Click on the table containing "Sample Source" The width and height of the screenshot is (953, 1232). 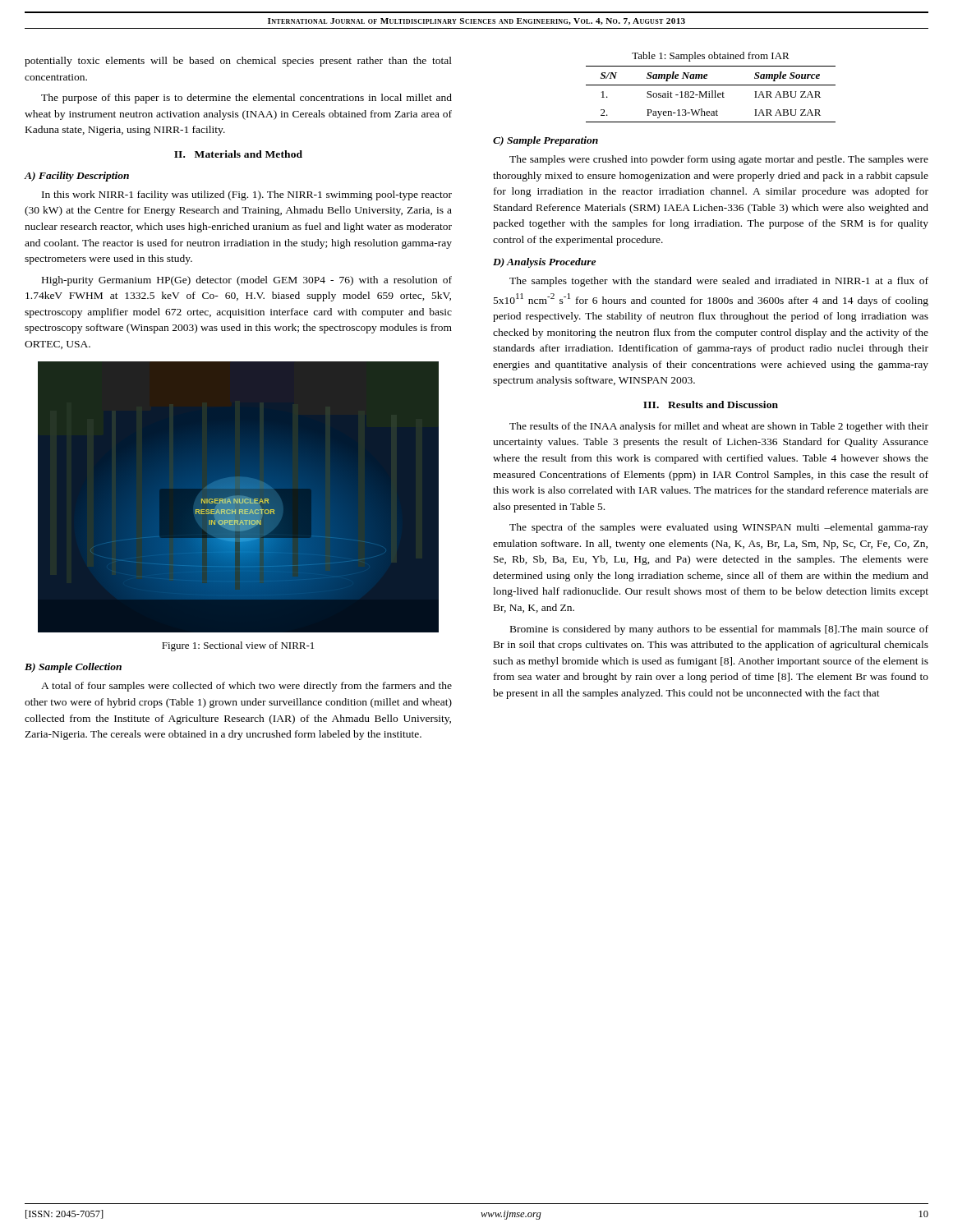point(711,86)
